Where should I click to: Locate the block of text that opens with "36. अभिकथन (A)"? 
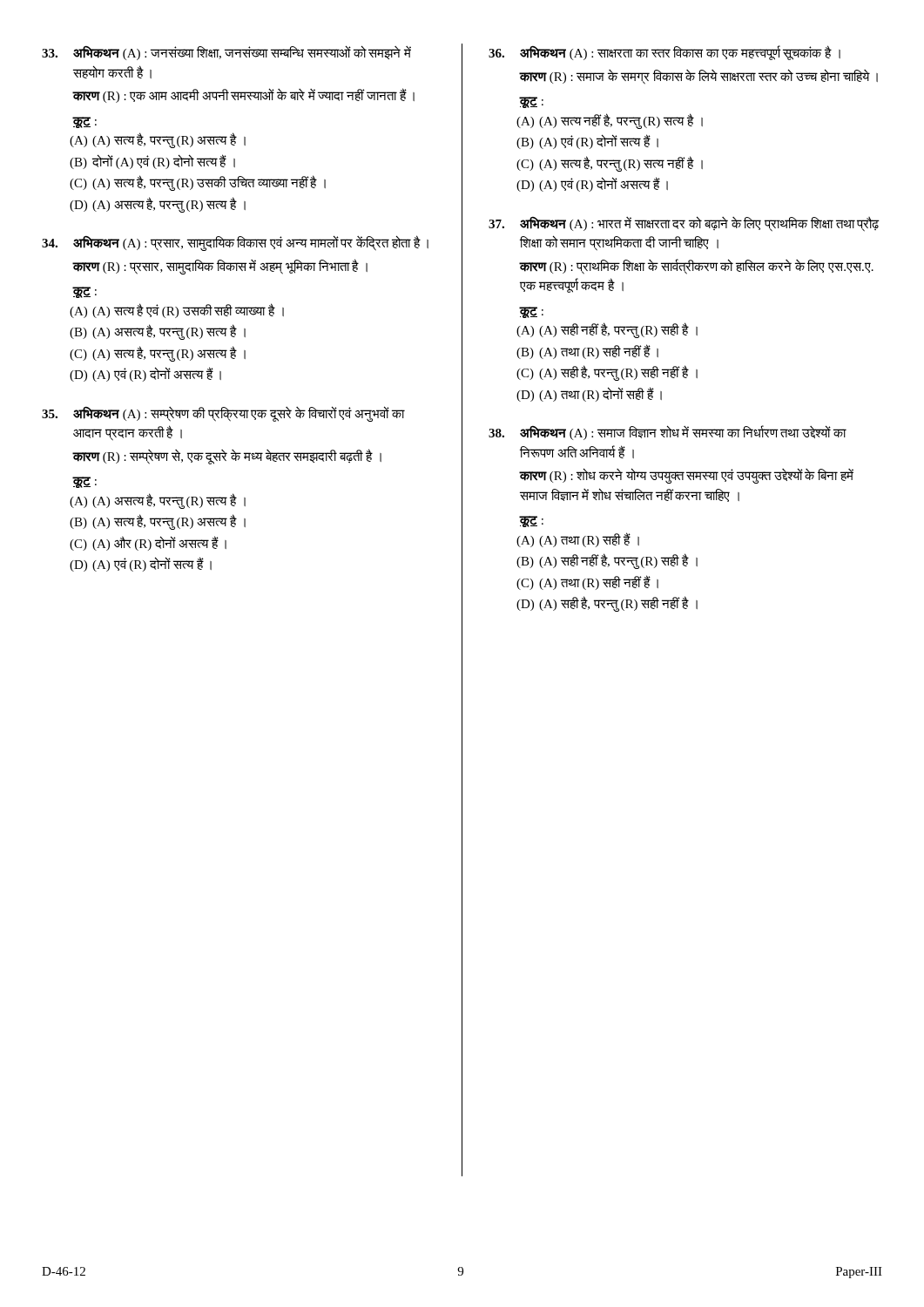coord(685,119)
